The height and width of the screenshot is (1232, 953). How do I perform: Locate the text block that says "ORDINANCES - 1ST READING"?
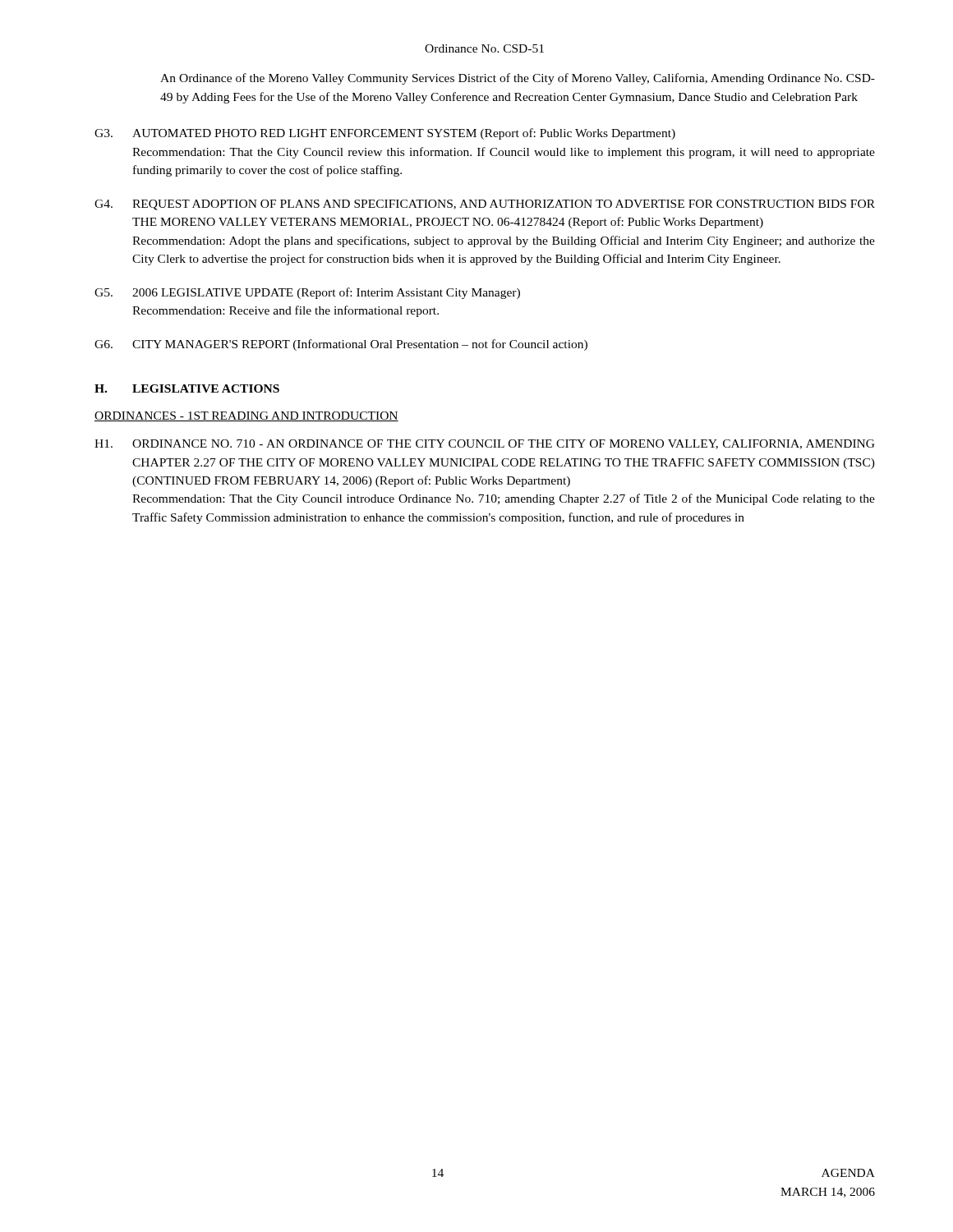(x=246, y=415)
